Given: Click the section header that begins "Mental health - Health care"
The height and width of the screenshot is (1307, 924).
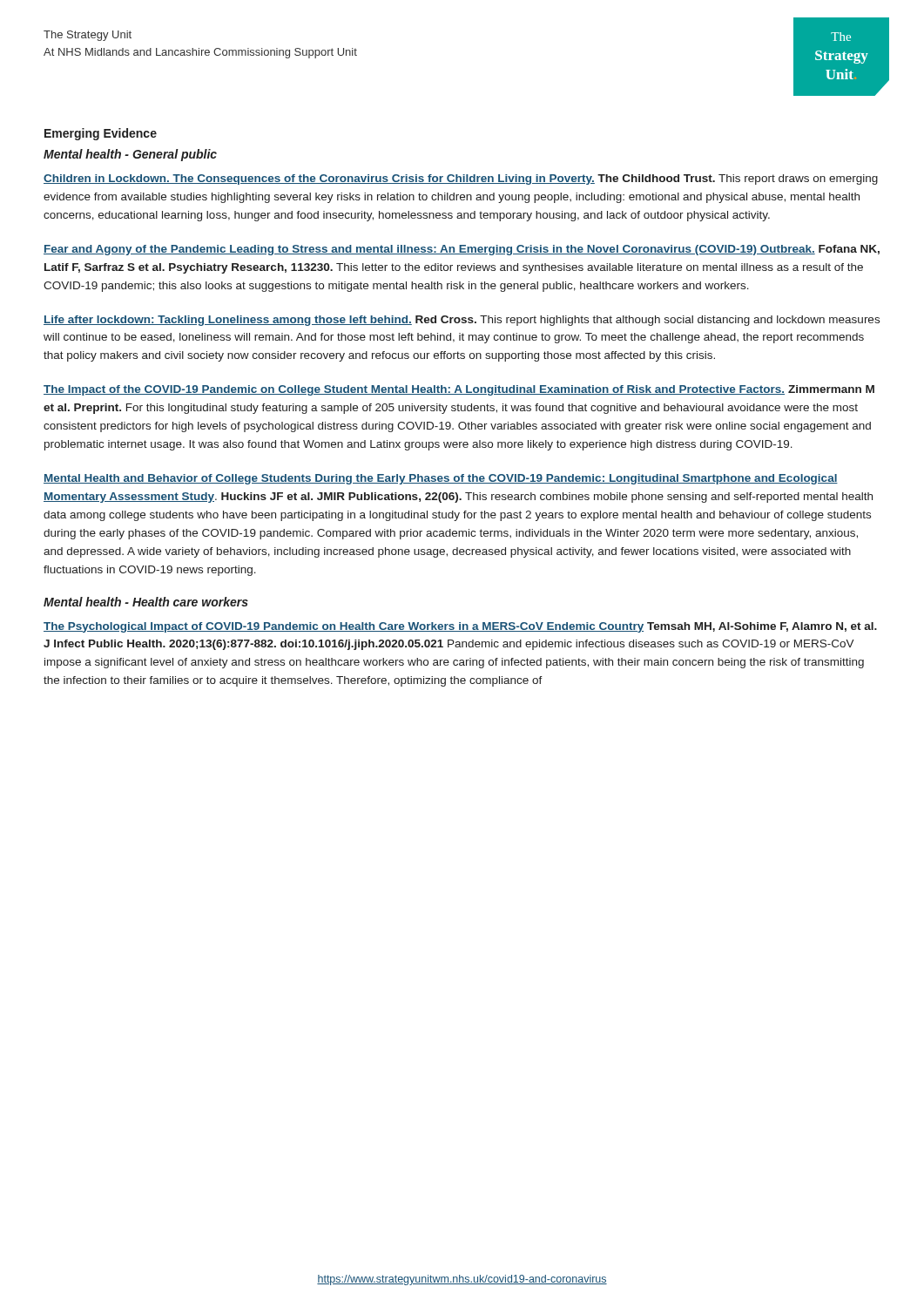Looking at the screenshot, I should pos(146,602).
